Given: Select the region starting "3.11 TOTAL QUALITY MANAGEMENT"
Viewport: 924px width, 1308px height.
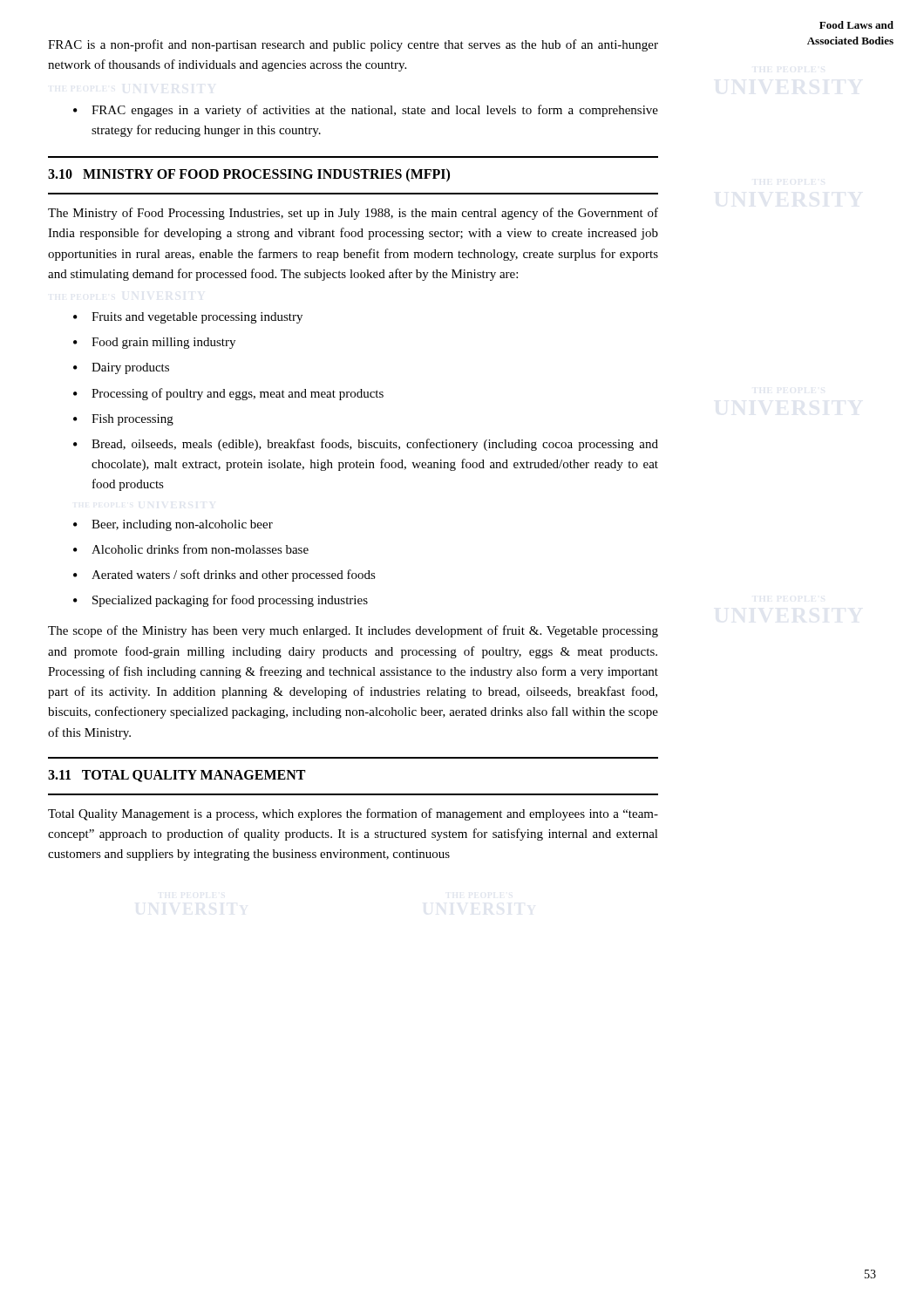Looking at the screenshot, I should 177,775.
